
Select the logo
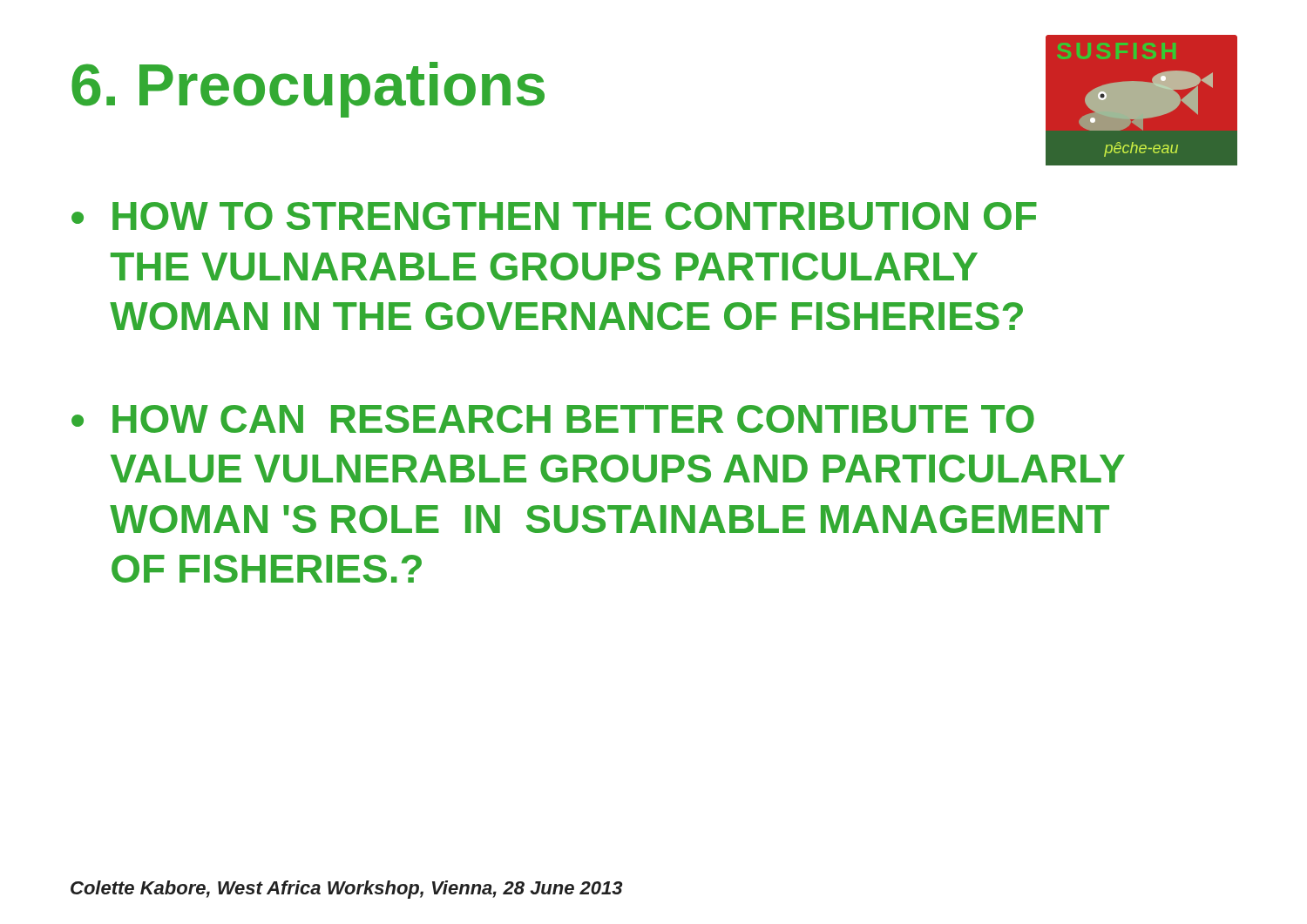pyautogui.click(x=1141, y=102)
